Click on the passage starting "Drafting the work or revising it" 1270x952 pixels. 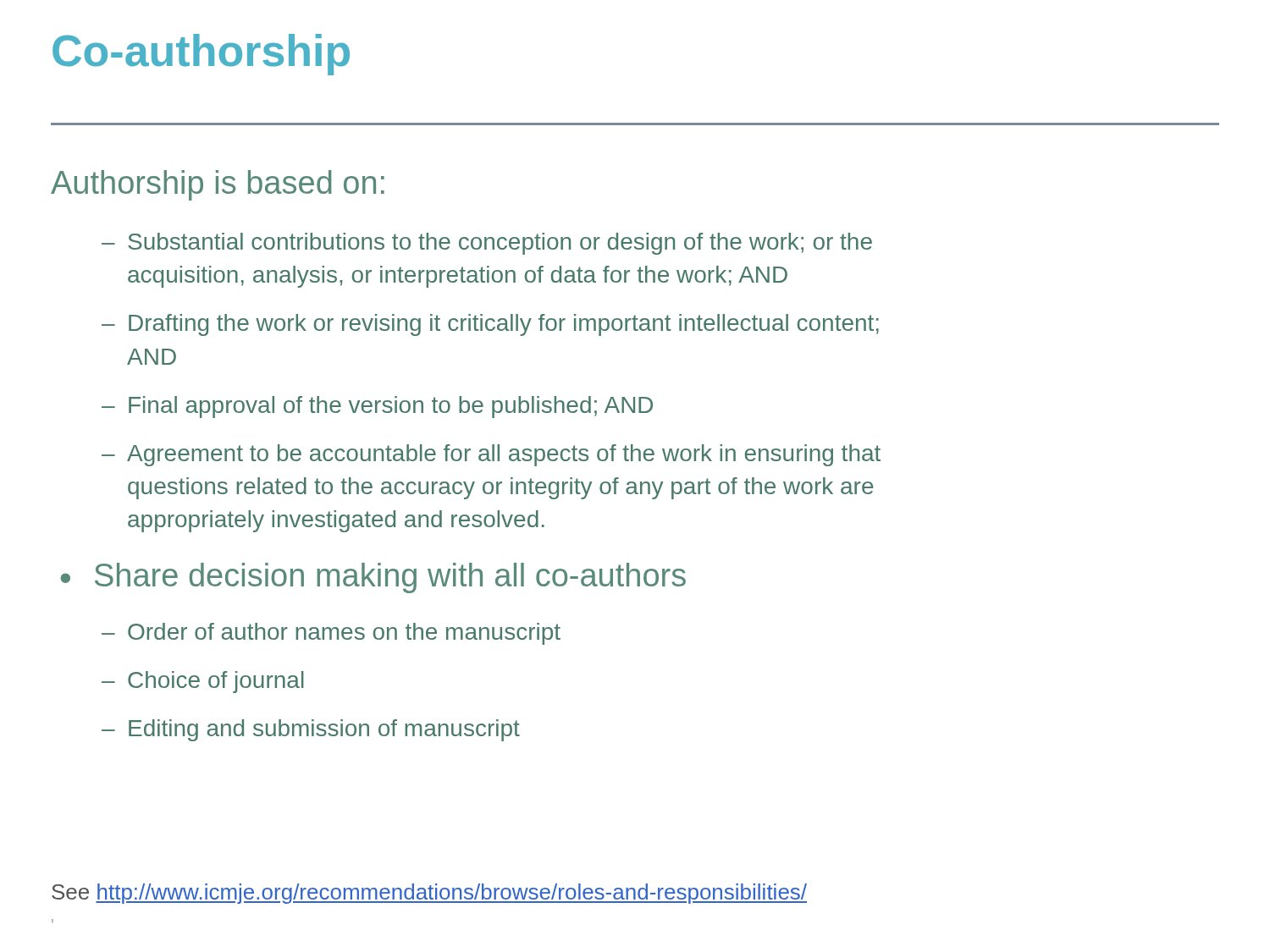click(x=504, y=340)
